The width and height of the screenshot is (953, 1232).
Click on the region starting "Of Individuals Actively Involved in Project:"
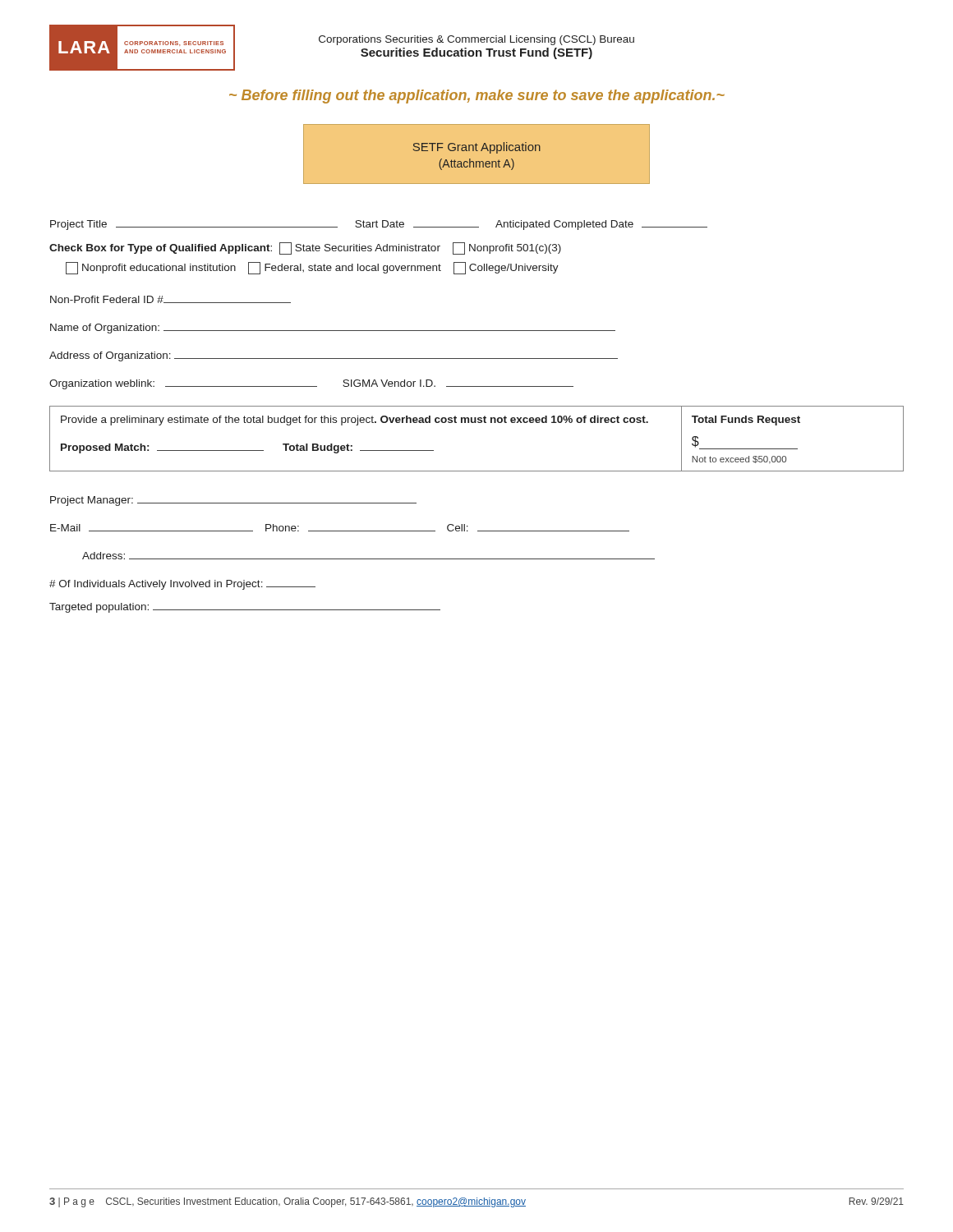[182, 581]
